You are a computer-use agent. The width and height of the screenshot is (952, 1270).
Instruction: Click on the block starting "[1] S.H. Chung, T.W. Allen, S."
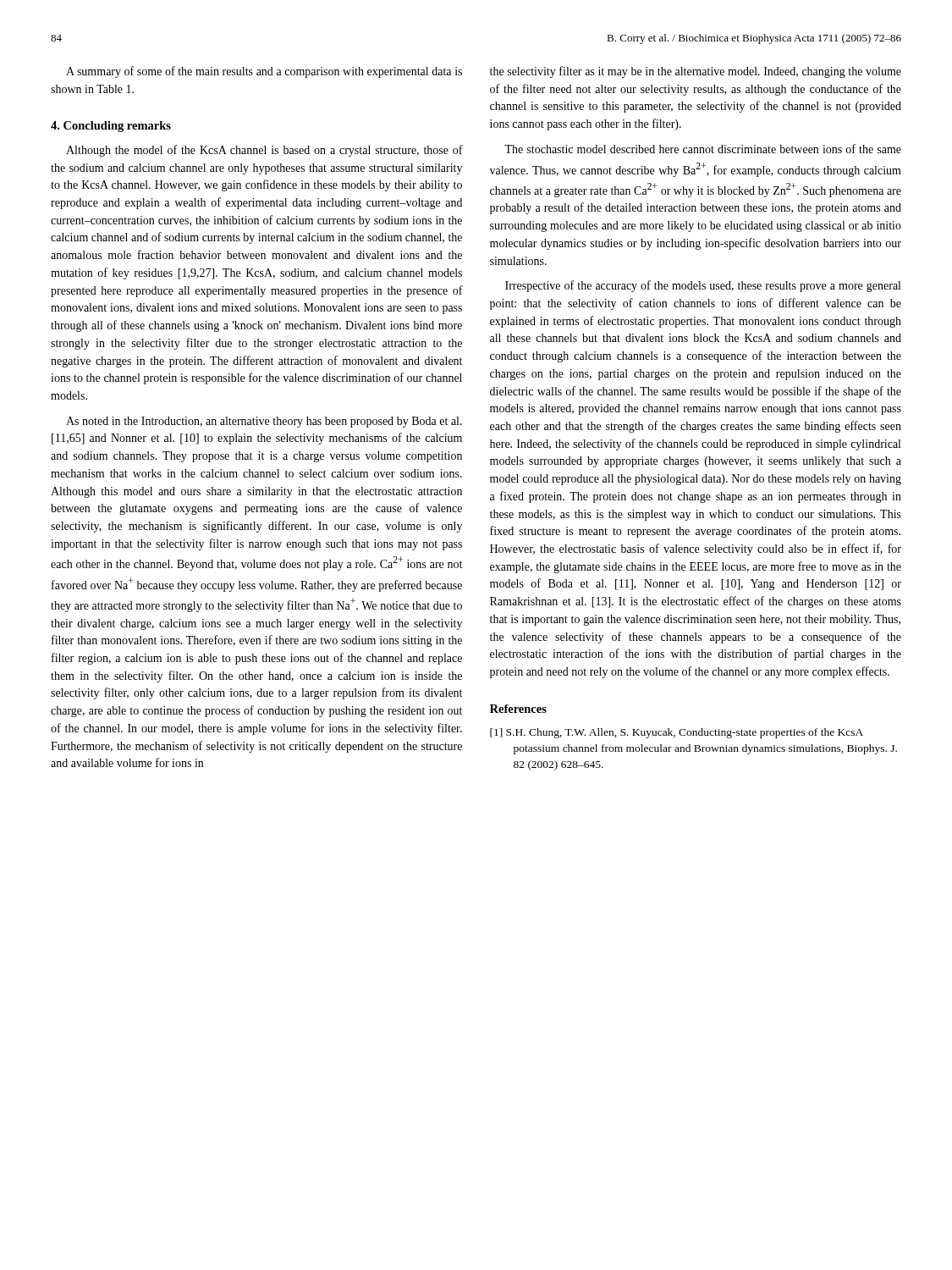point(694,748)
